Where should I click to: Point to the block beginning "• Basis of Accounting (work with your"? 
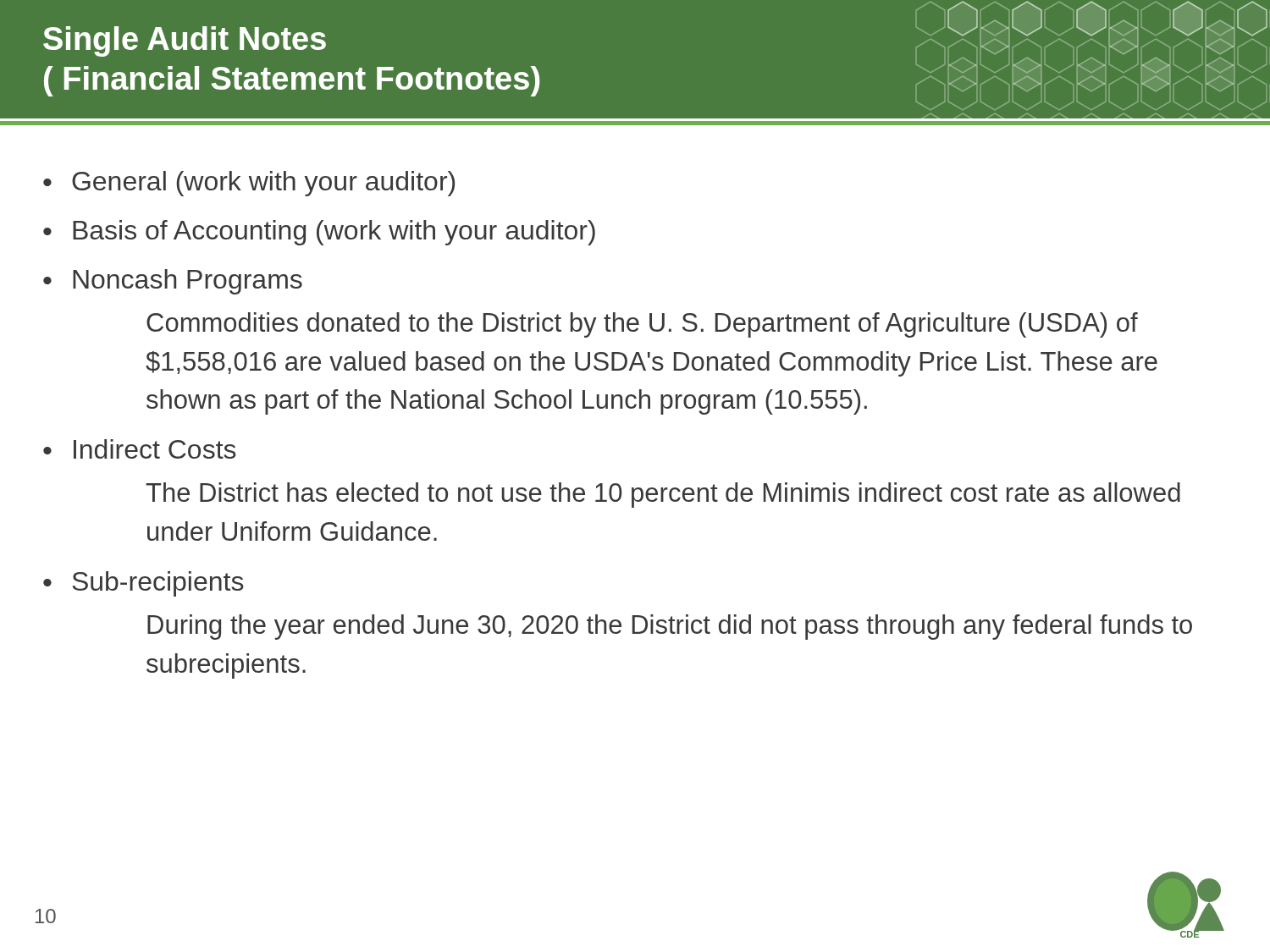[x=319, y=232]
